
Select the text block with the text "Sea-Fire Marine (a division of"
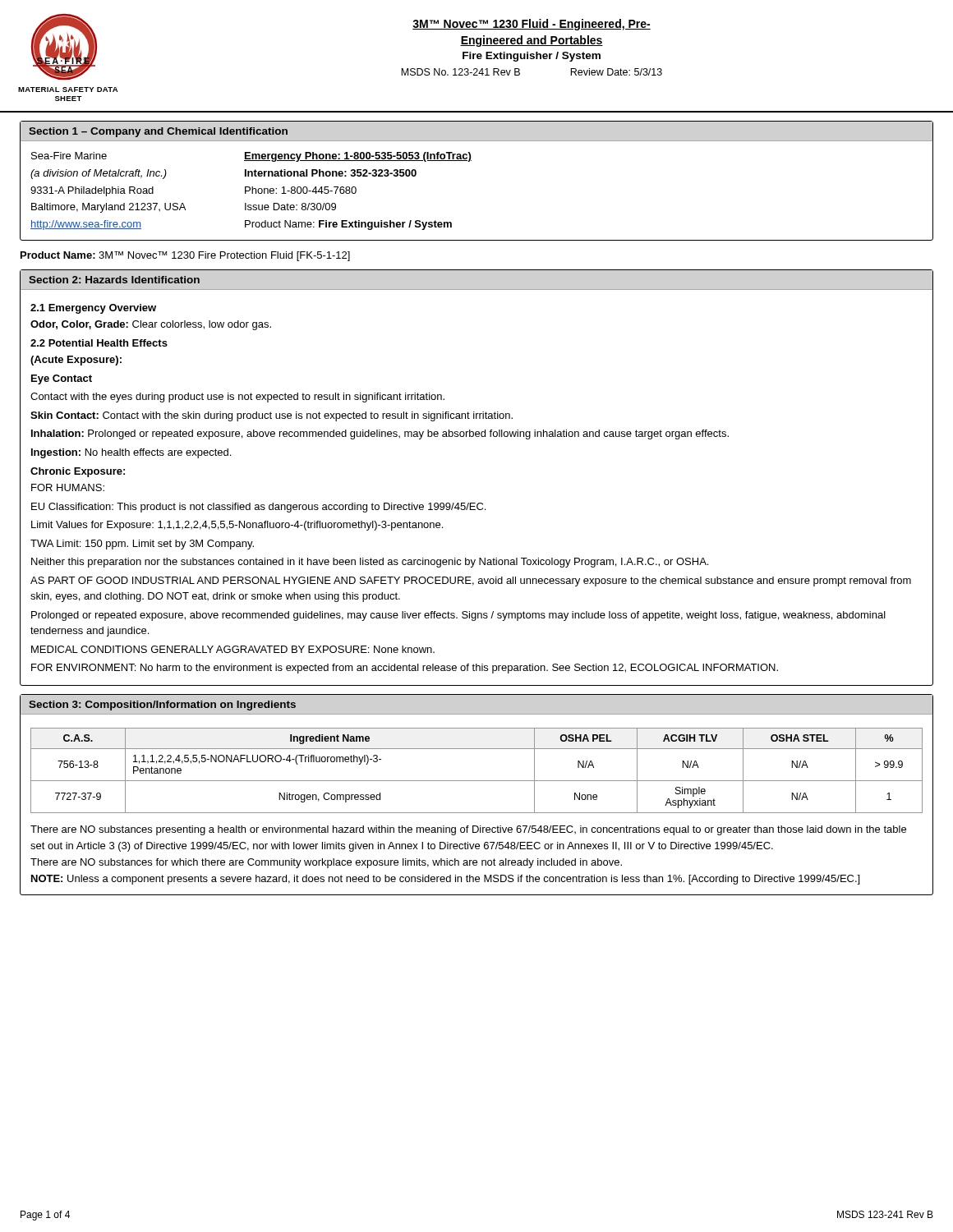[108, 190]
